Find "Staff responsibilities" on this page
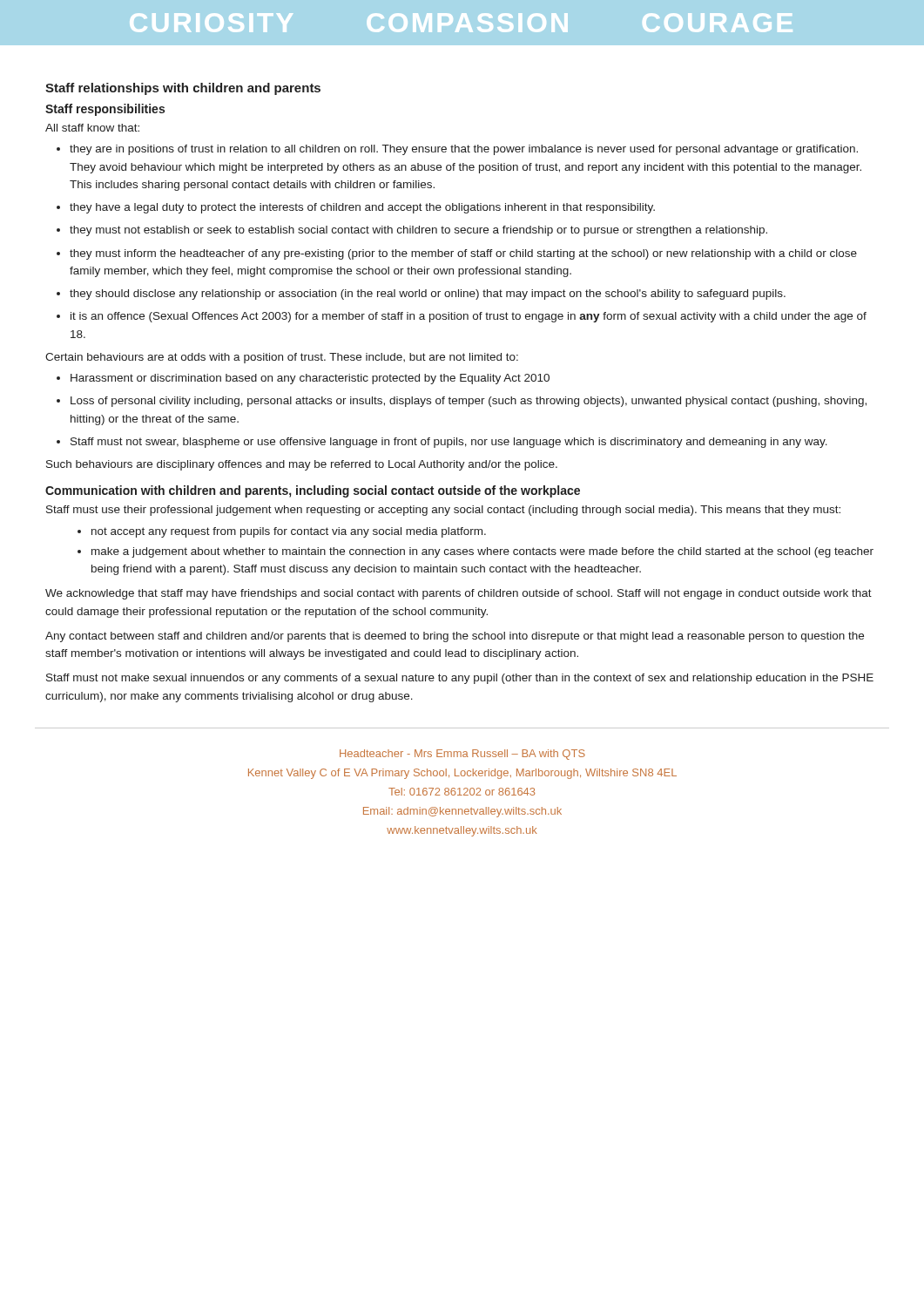This screenshot has width=924, height=1307. point(105,109)
